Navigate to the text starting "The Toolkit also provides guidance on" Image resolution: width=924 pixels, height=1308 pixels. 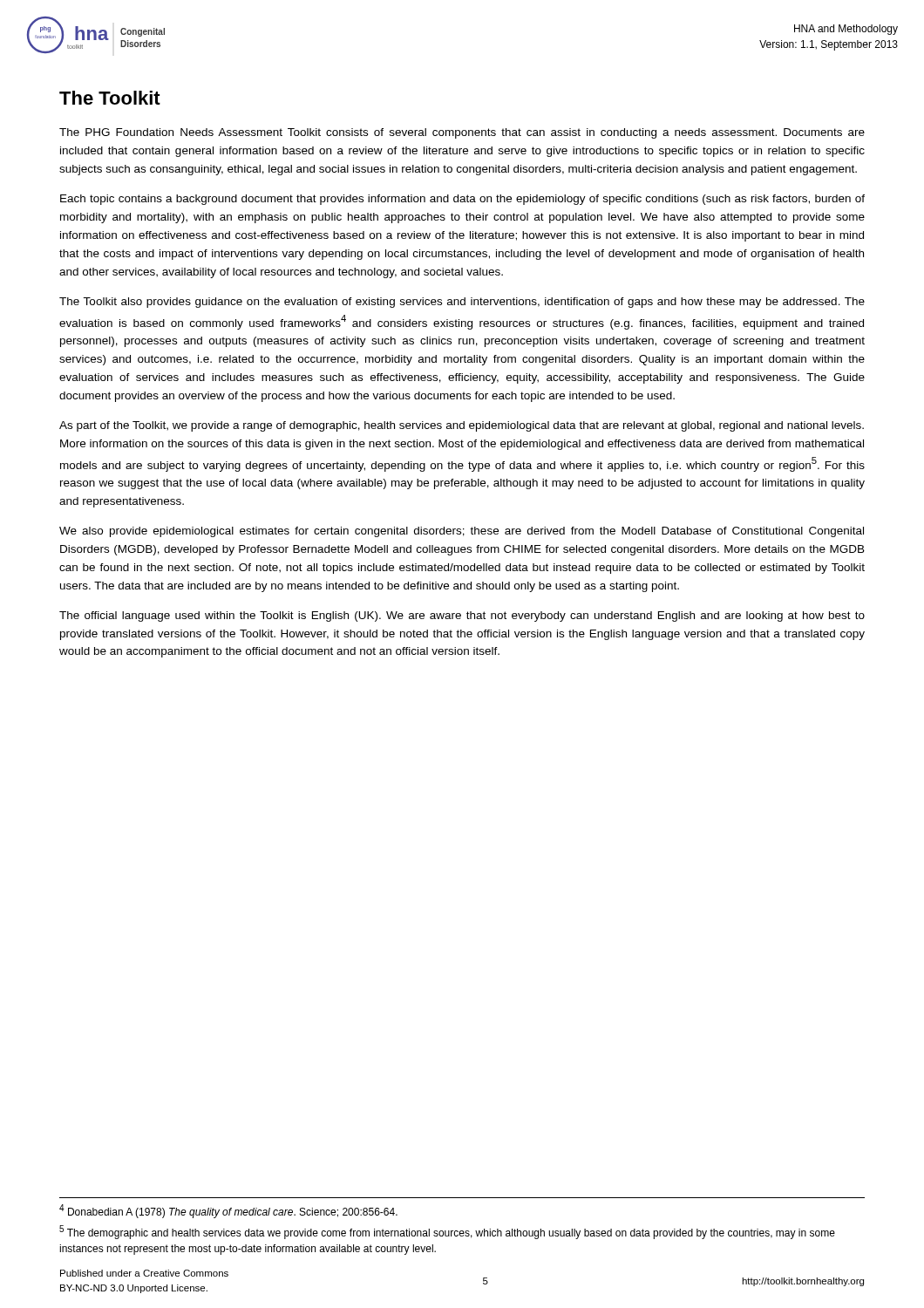tap(462, 348)
